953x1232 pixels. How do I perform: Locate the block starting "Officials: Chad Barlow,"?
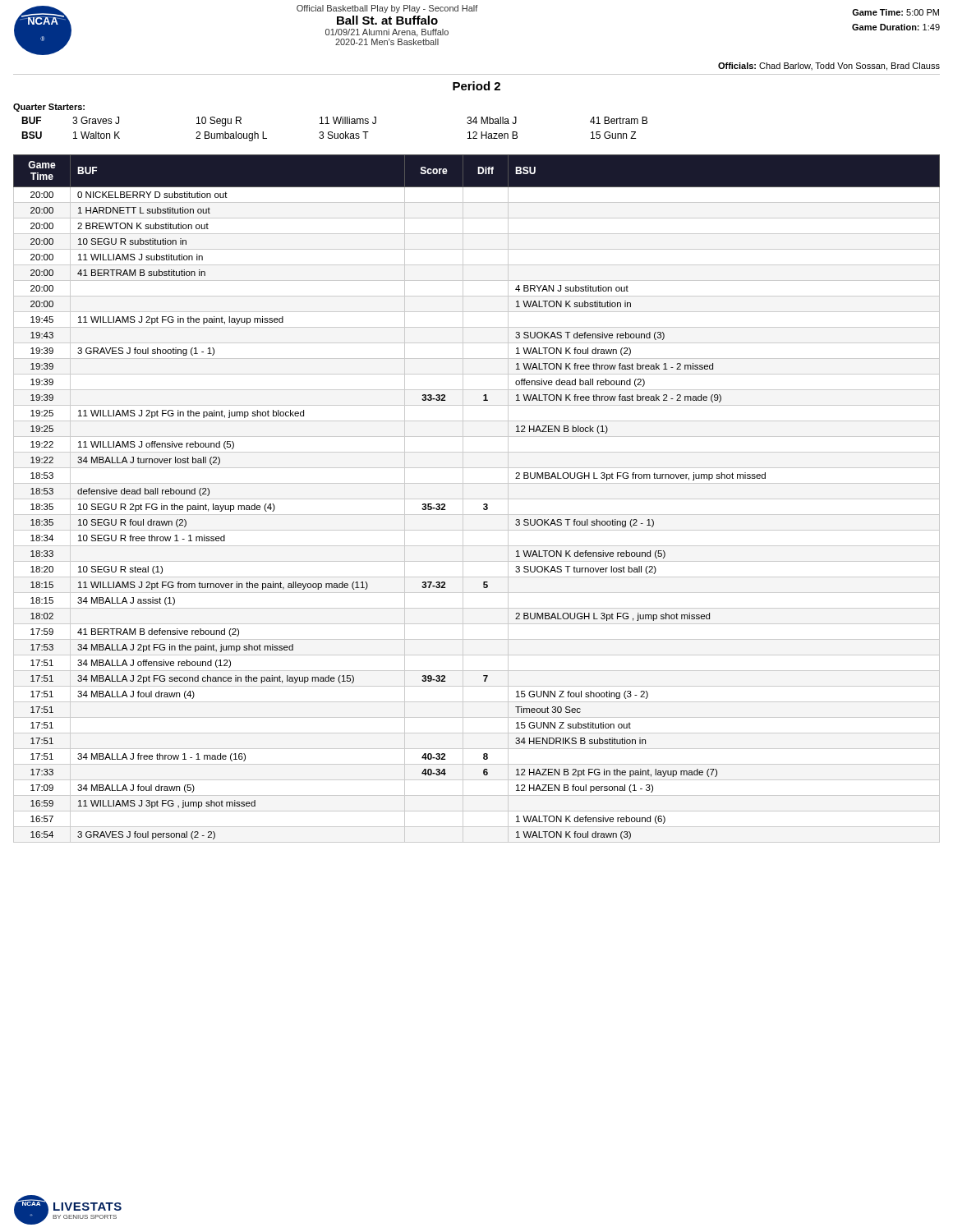829,66
